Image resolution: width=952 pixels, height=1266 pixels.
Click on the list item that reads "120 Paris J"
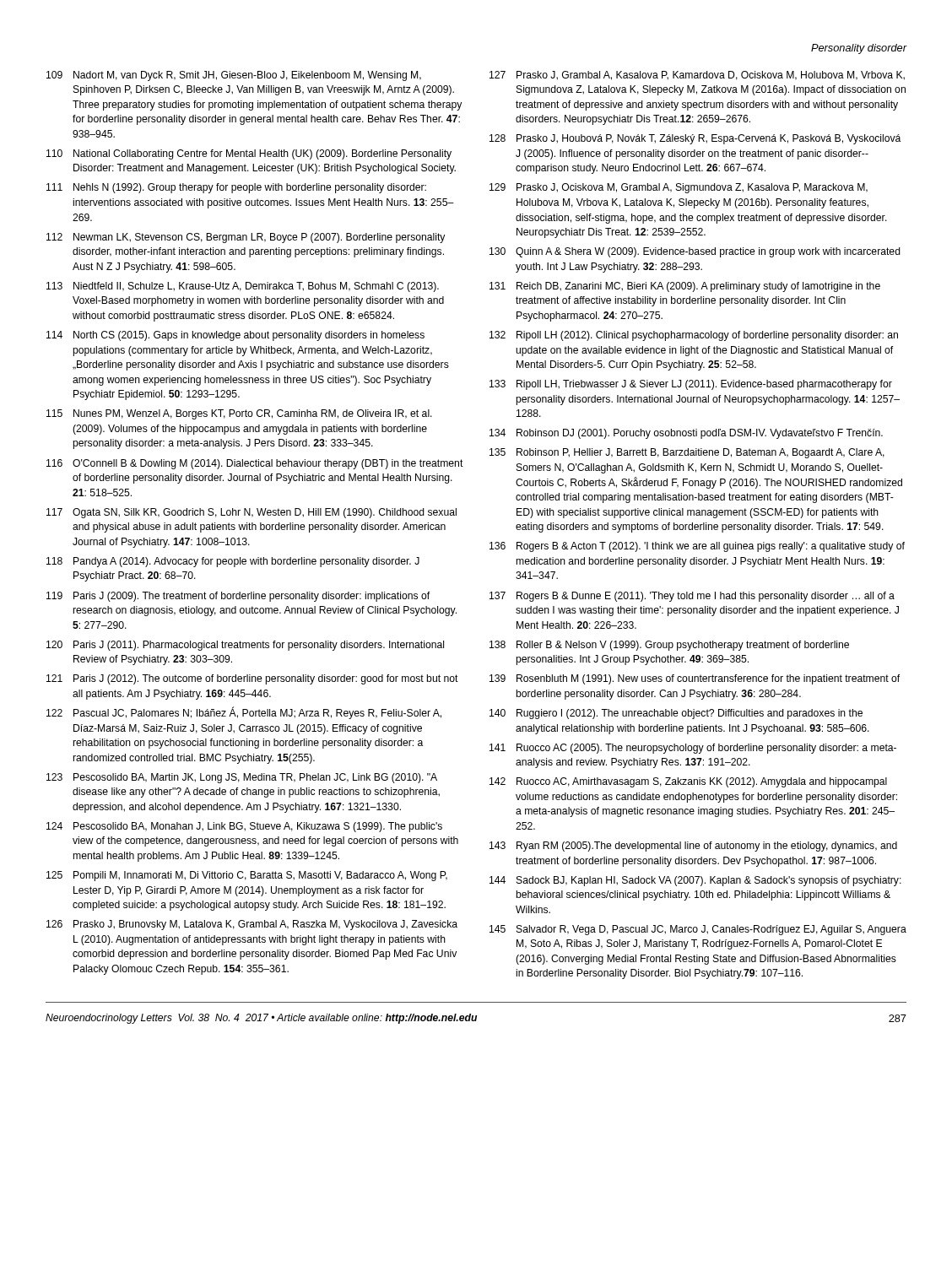[254, 653]
